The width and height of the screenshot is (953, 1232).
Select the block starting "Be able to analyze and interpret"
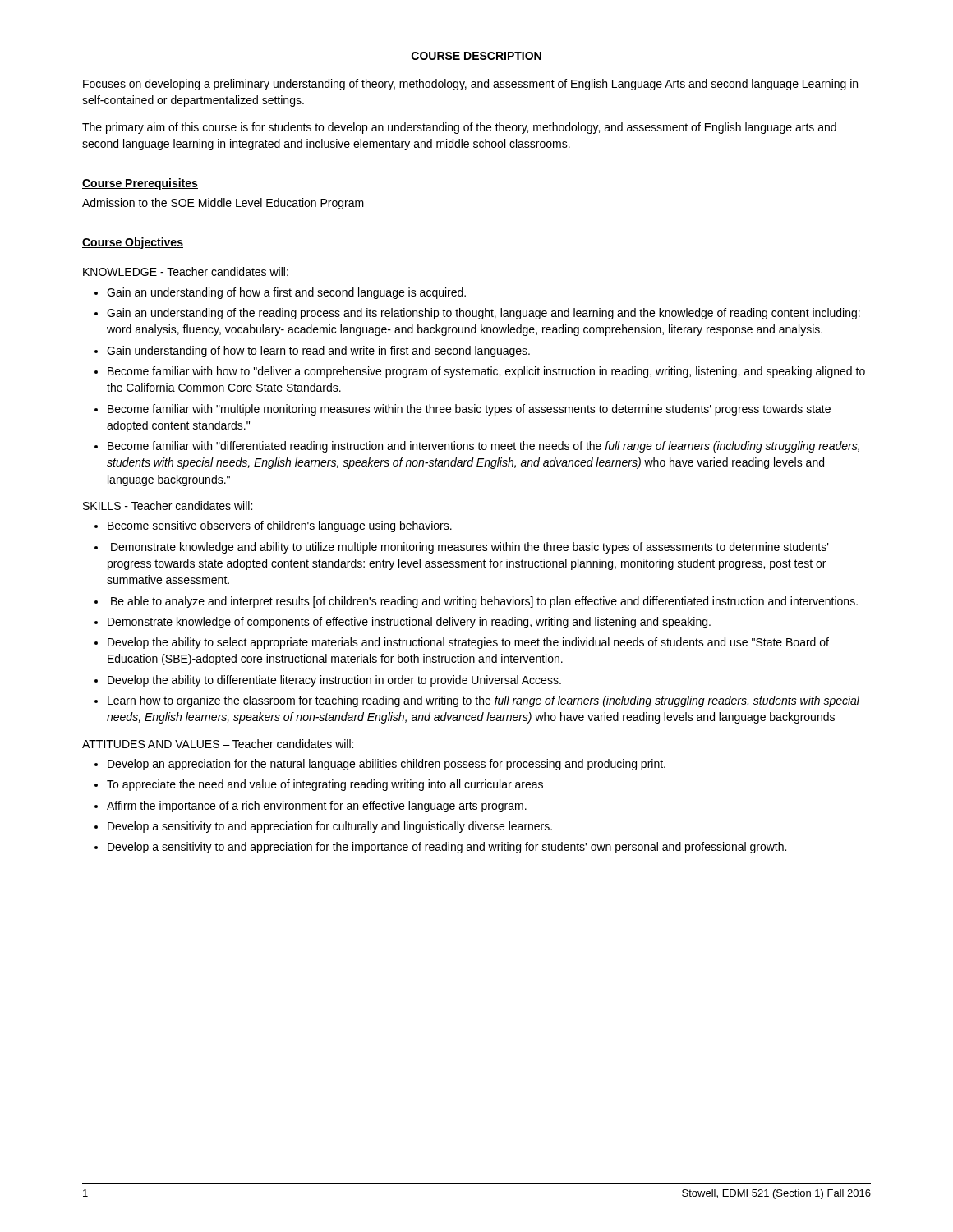tap(483, 601)
